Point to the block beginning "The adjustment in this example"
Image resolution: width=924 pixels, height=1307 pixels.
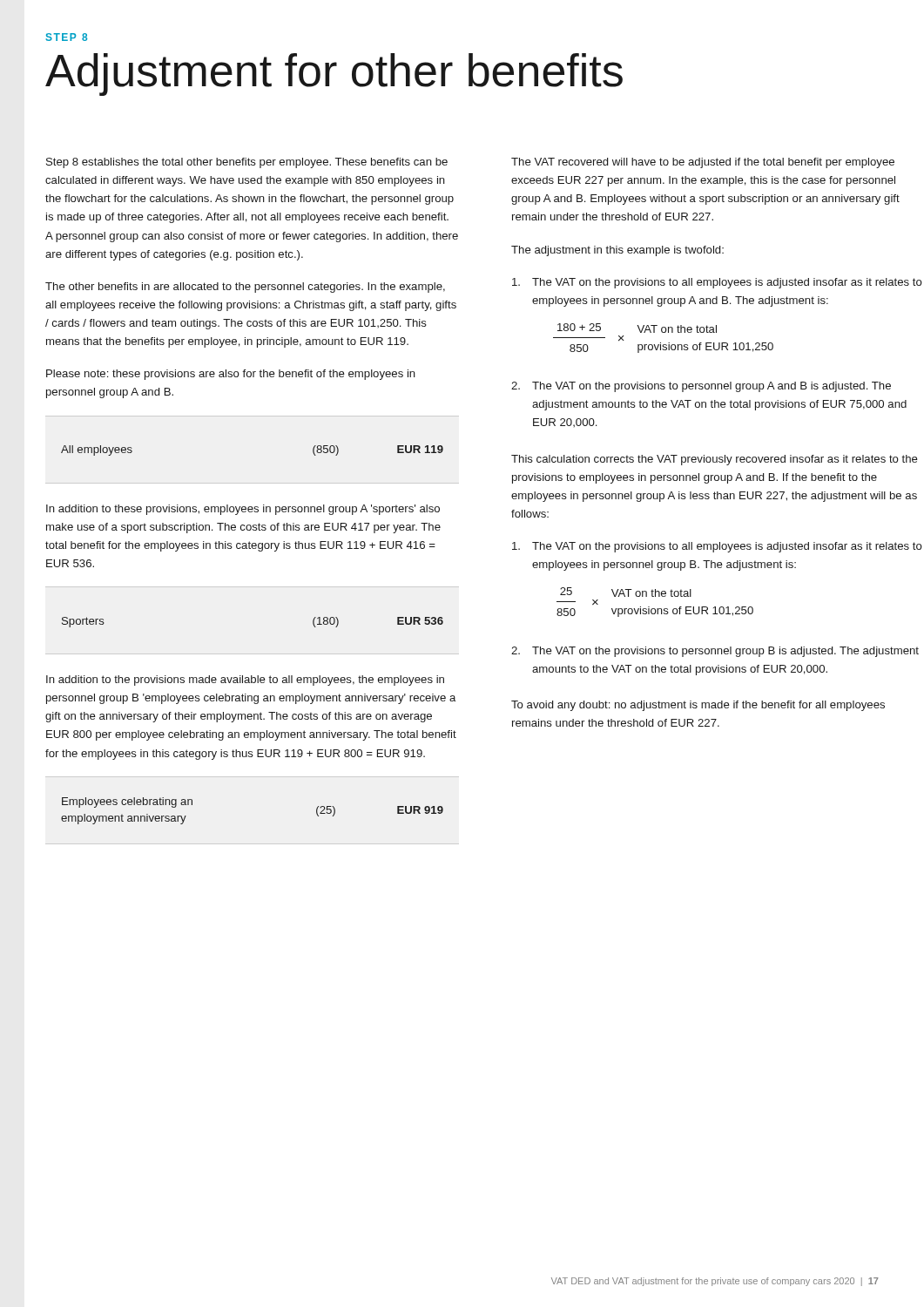(618, 249)
